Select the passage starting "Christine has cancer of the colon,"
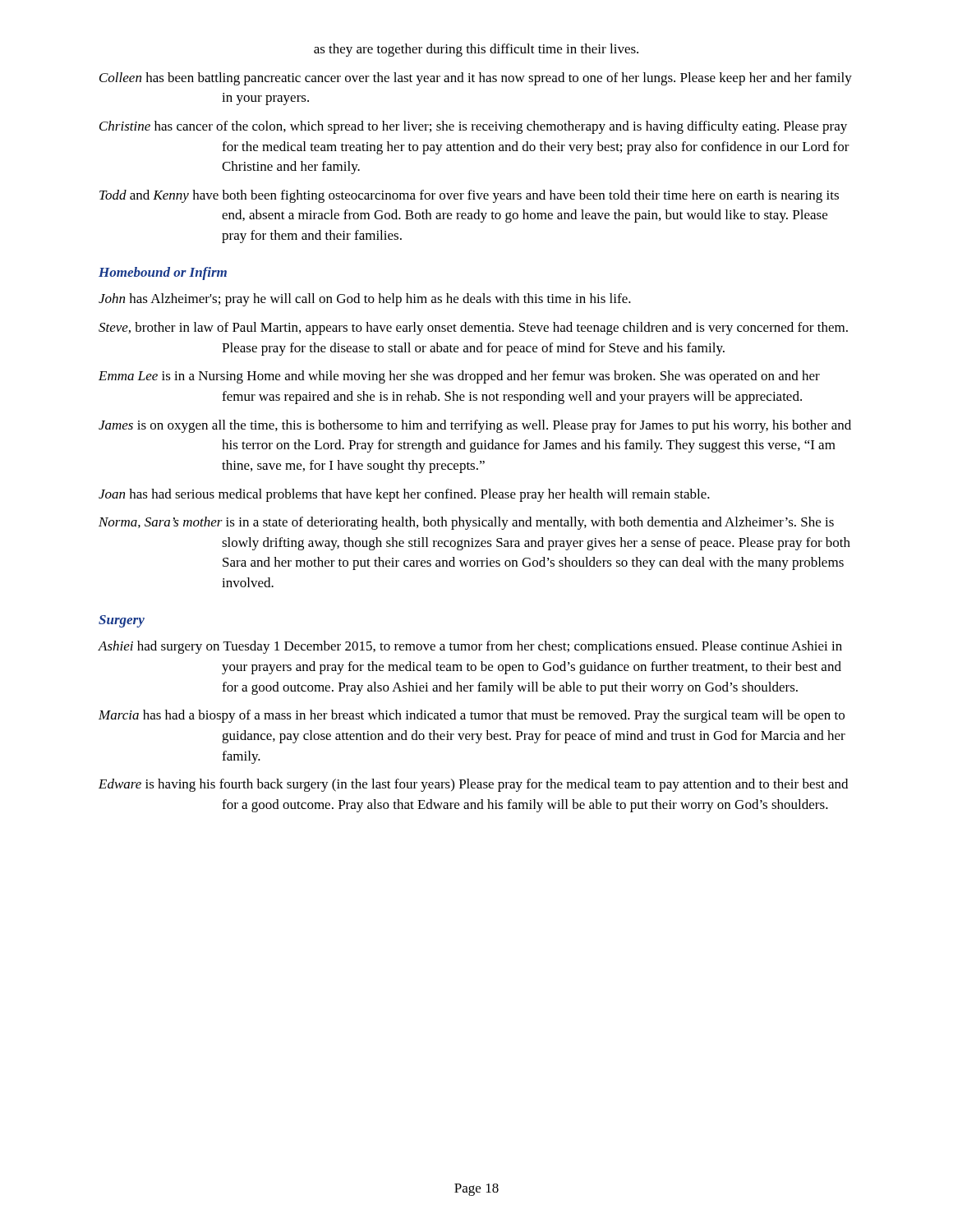 coord(476,147)
